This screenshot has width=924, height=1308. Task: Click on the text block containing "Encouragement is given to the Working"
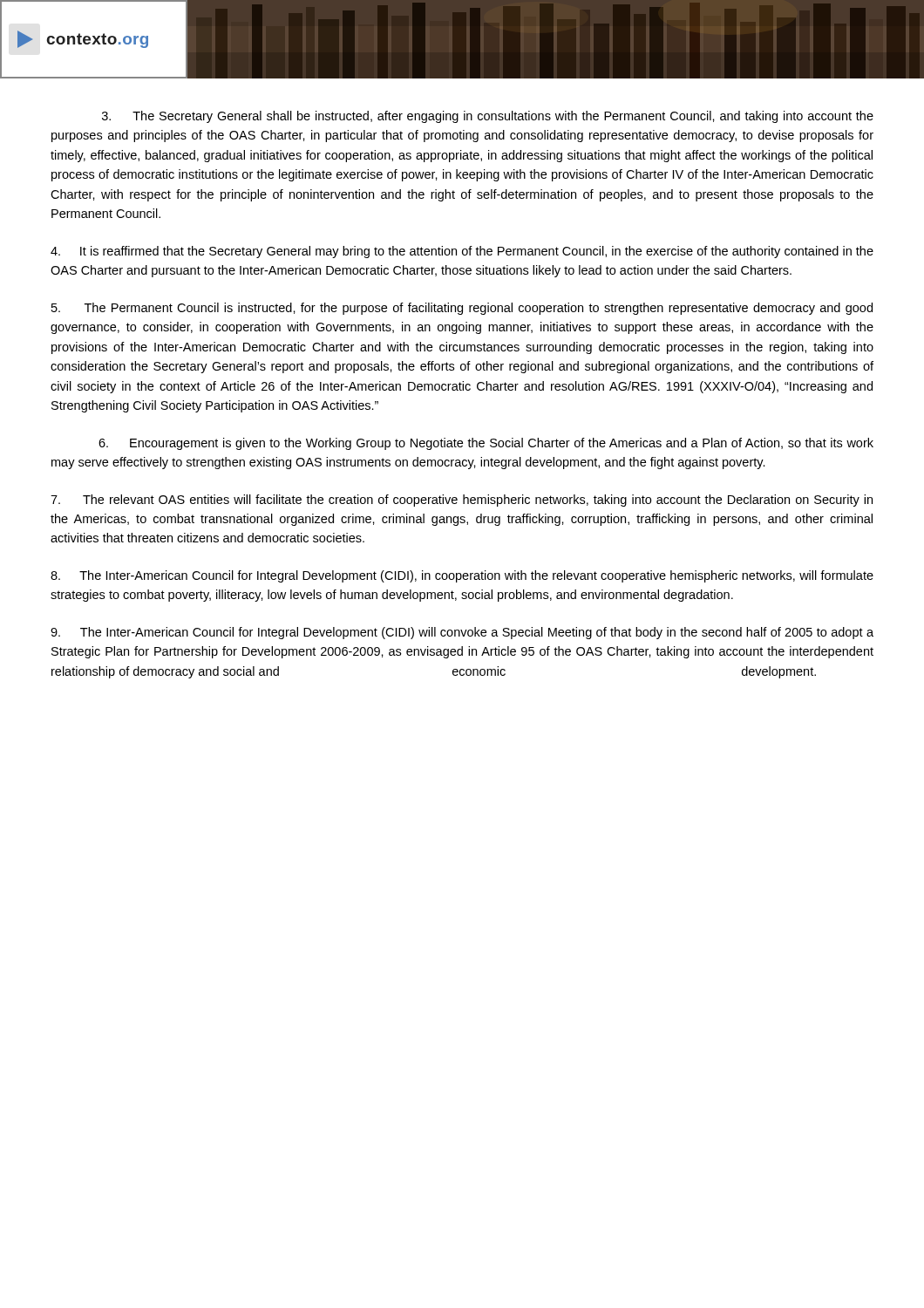462,452
